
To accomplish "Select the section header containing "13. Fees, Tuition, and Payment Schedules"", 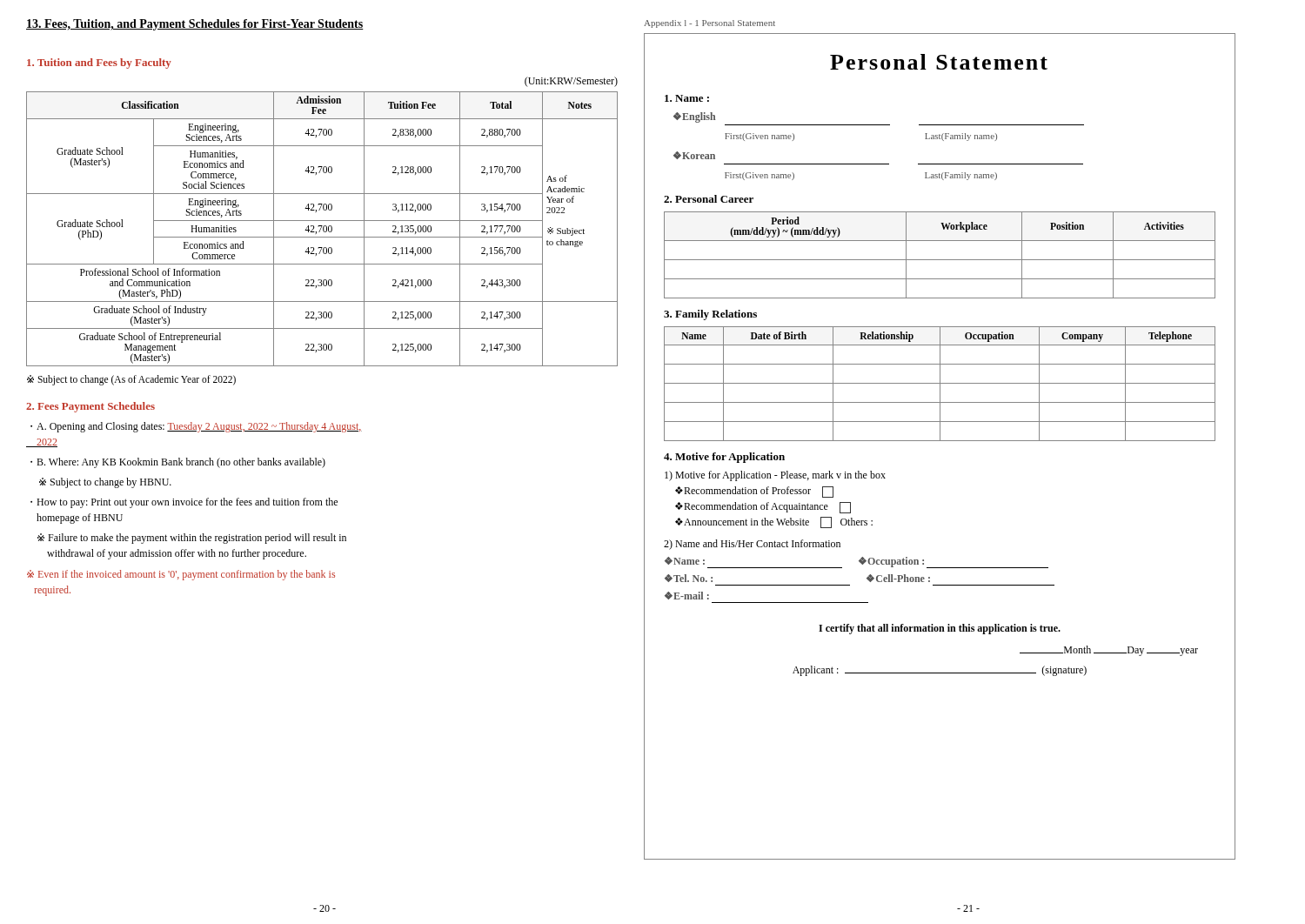I will pyautogui.click(x=195, y=24).
